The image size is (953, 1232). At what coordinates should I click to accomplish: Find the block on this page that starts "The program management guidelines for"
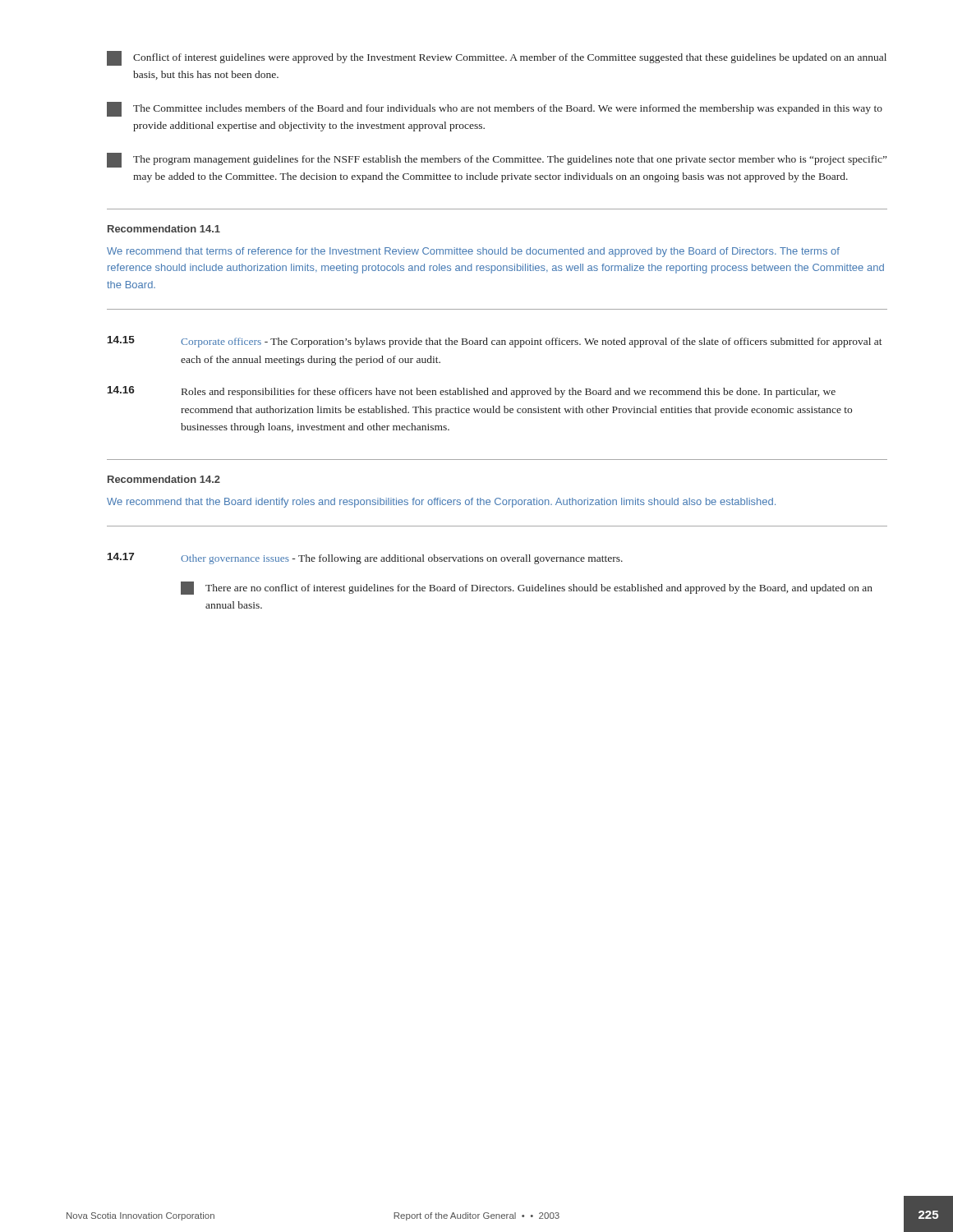tap(497, 168)
